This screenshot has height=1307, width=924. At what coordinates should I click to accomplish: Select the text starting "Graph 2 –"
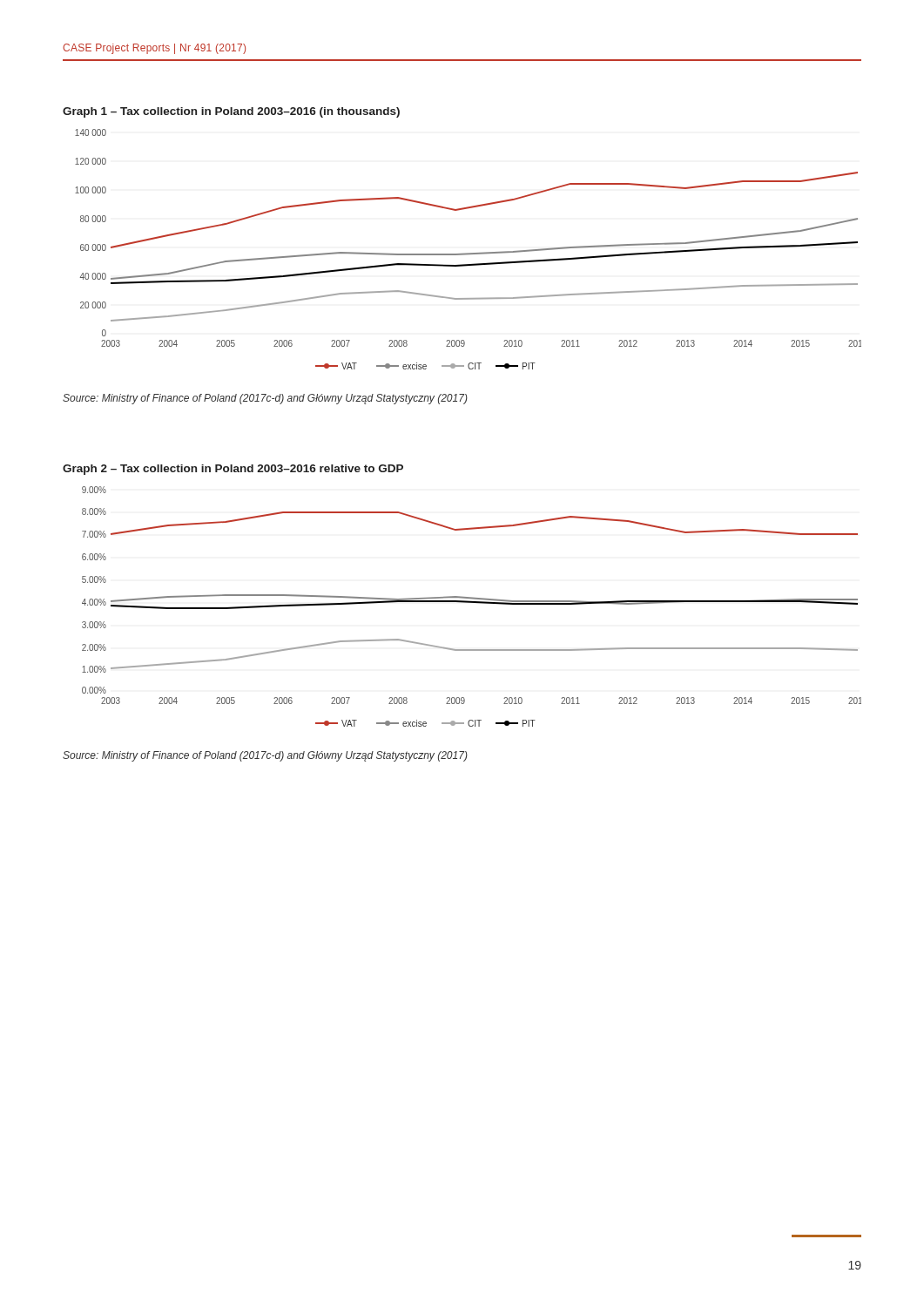(233, 468)
